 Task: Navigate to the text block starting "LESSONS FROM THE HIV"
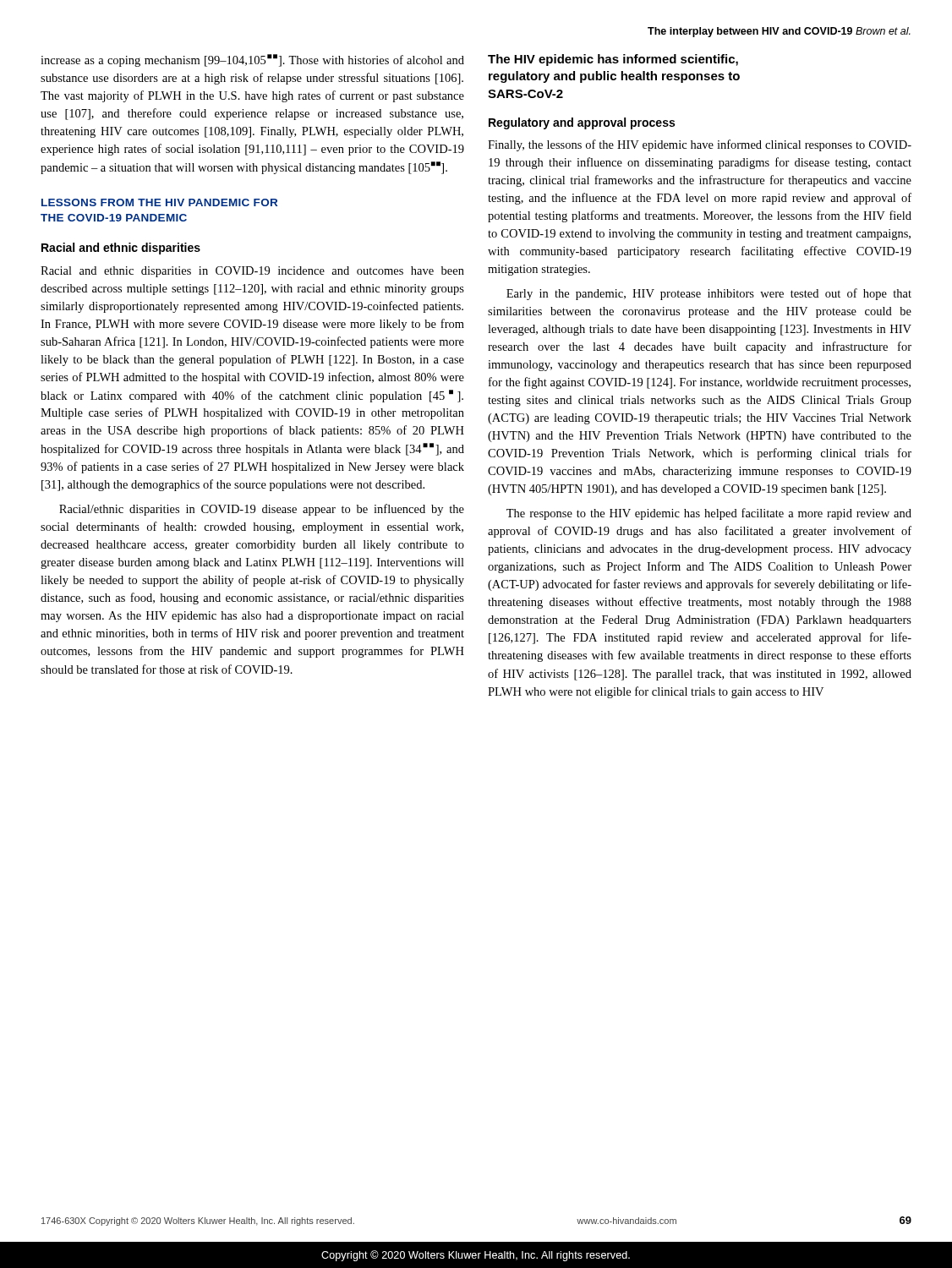click(252, 210)
